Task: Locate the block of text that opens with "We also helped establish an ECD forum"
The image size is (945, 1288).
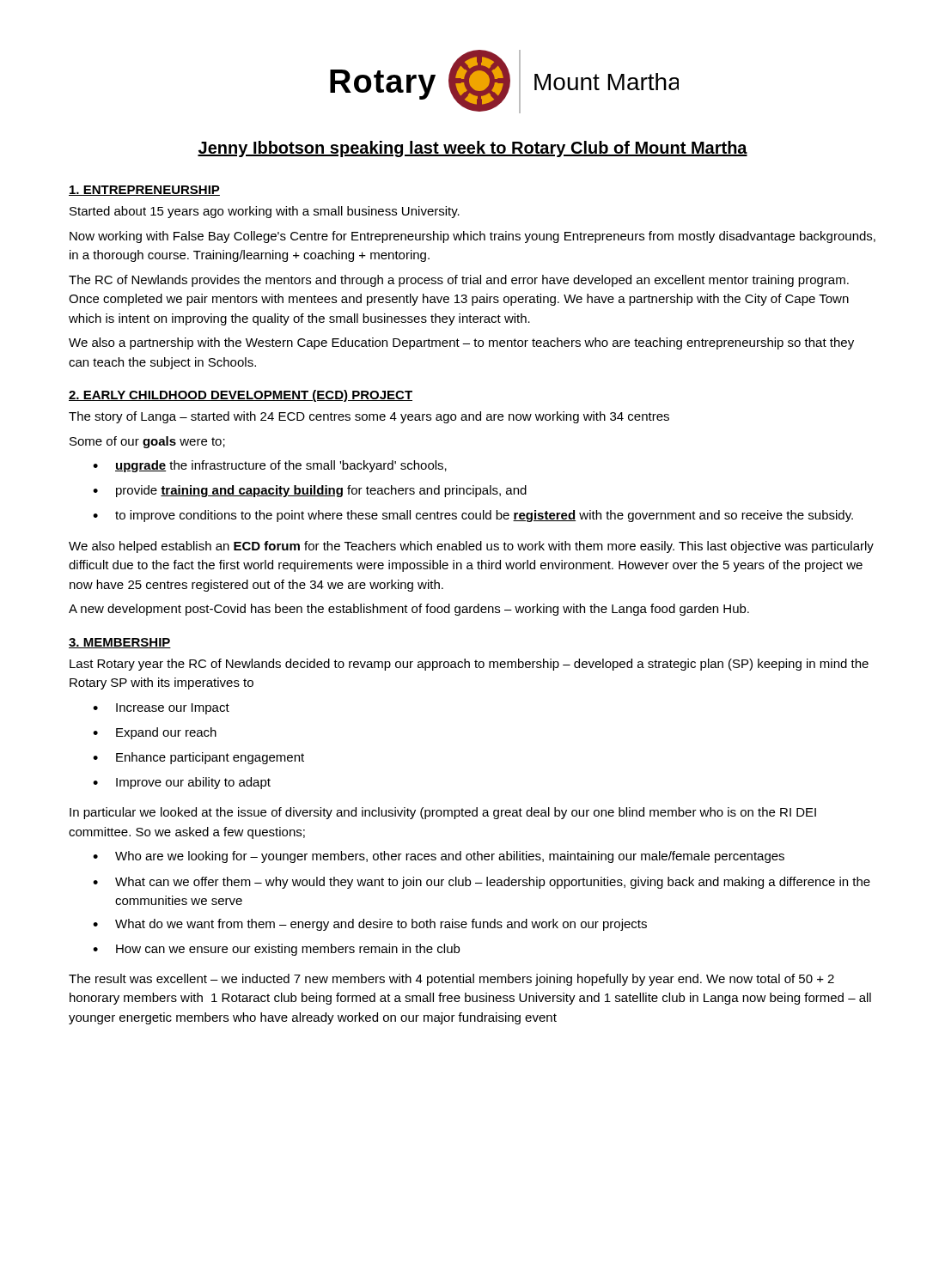Action: (472, 578)
